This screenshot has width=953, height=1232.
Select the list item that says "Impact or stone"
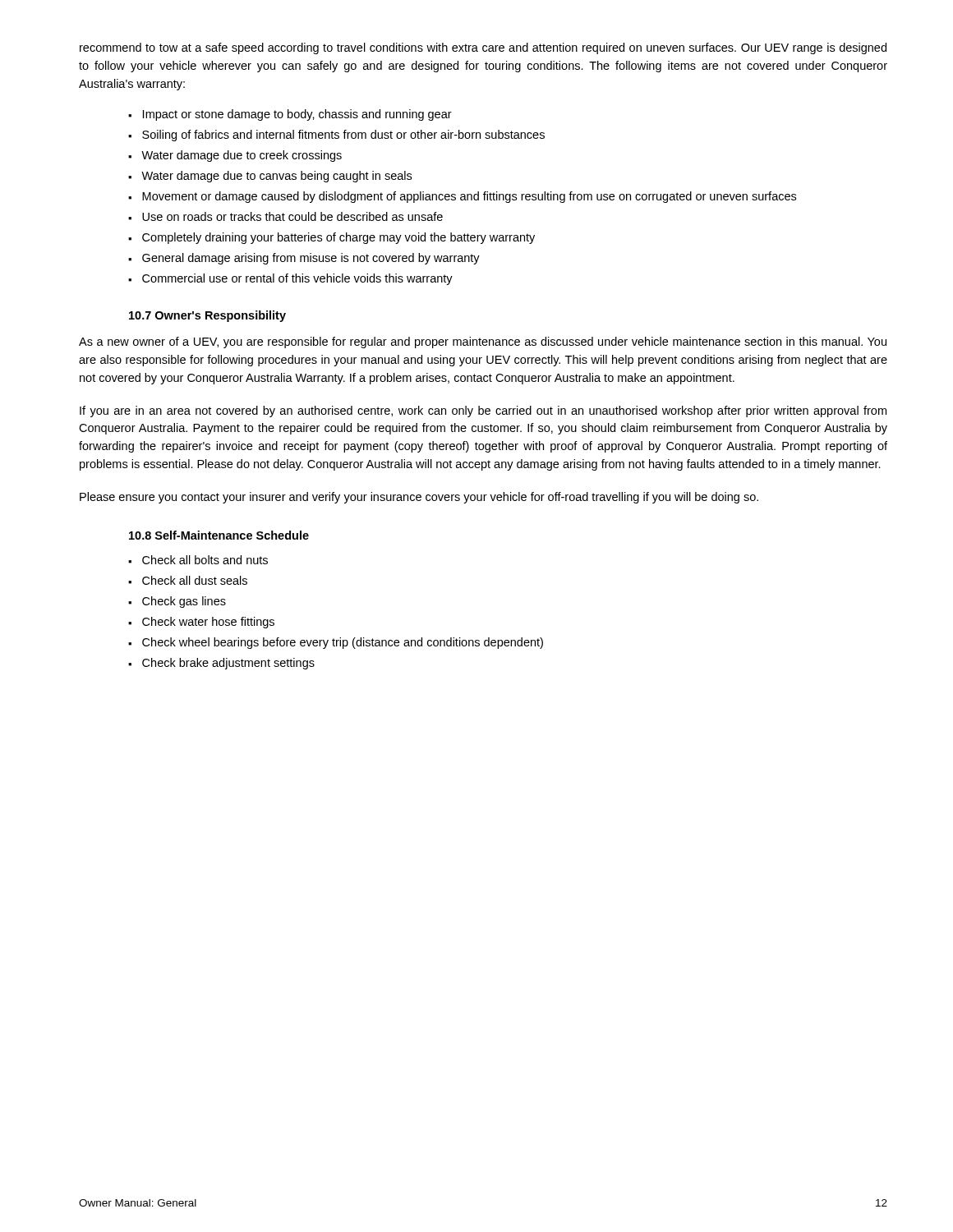point(290,115)
